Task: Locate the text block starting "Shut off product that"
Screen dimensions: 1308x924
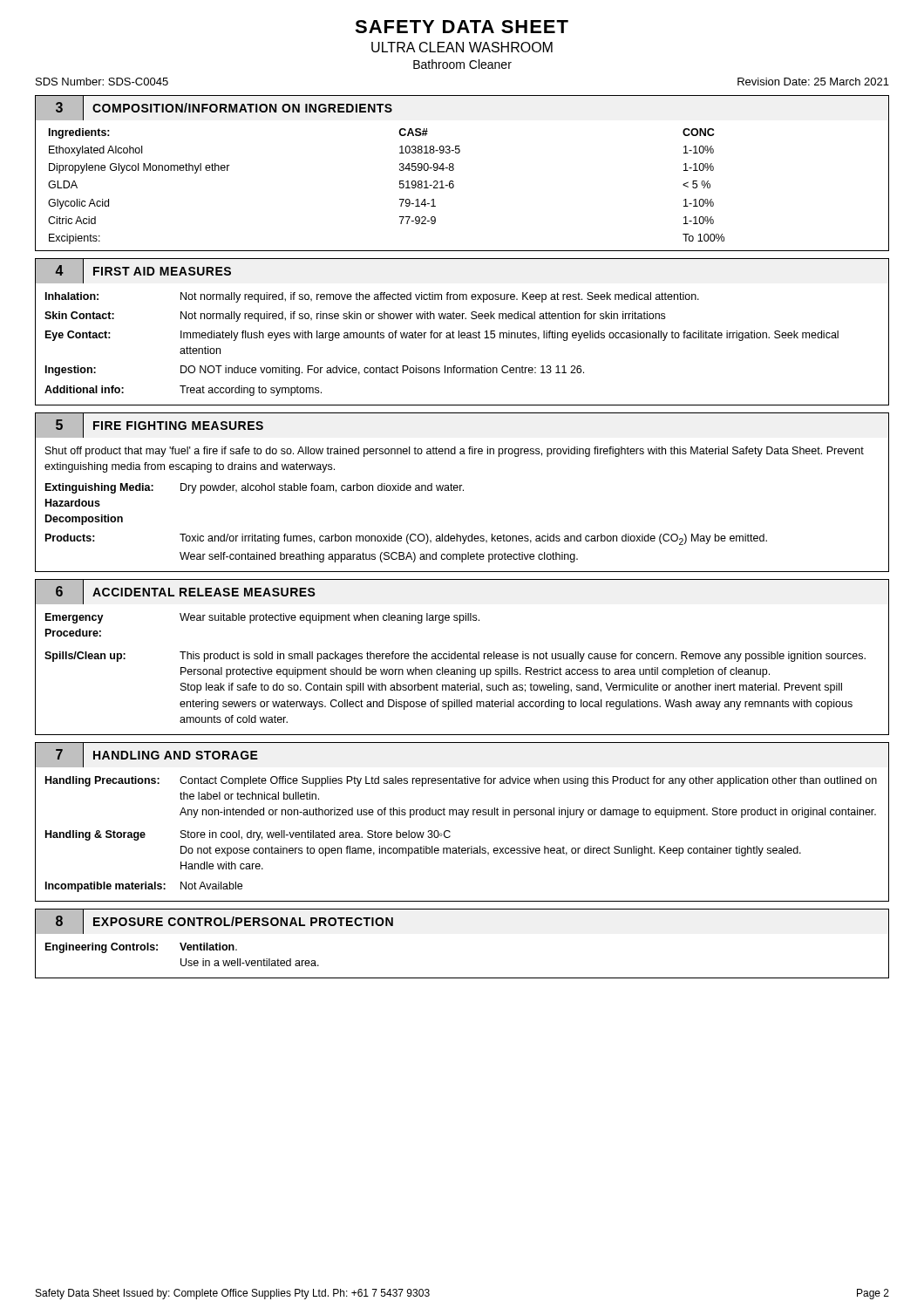Action: click(454, 458)
